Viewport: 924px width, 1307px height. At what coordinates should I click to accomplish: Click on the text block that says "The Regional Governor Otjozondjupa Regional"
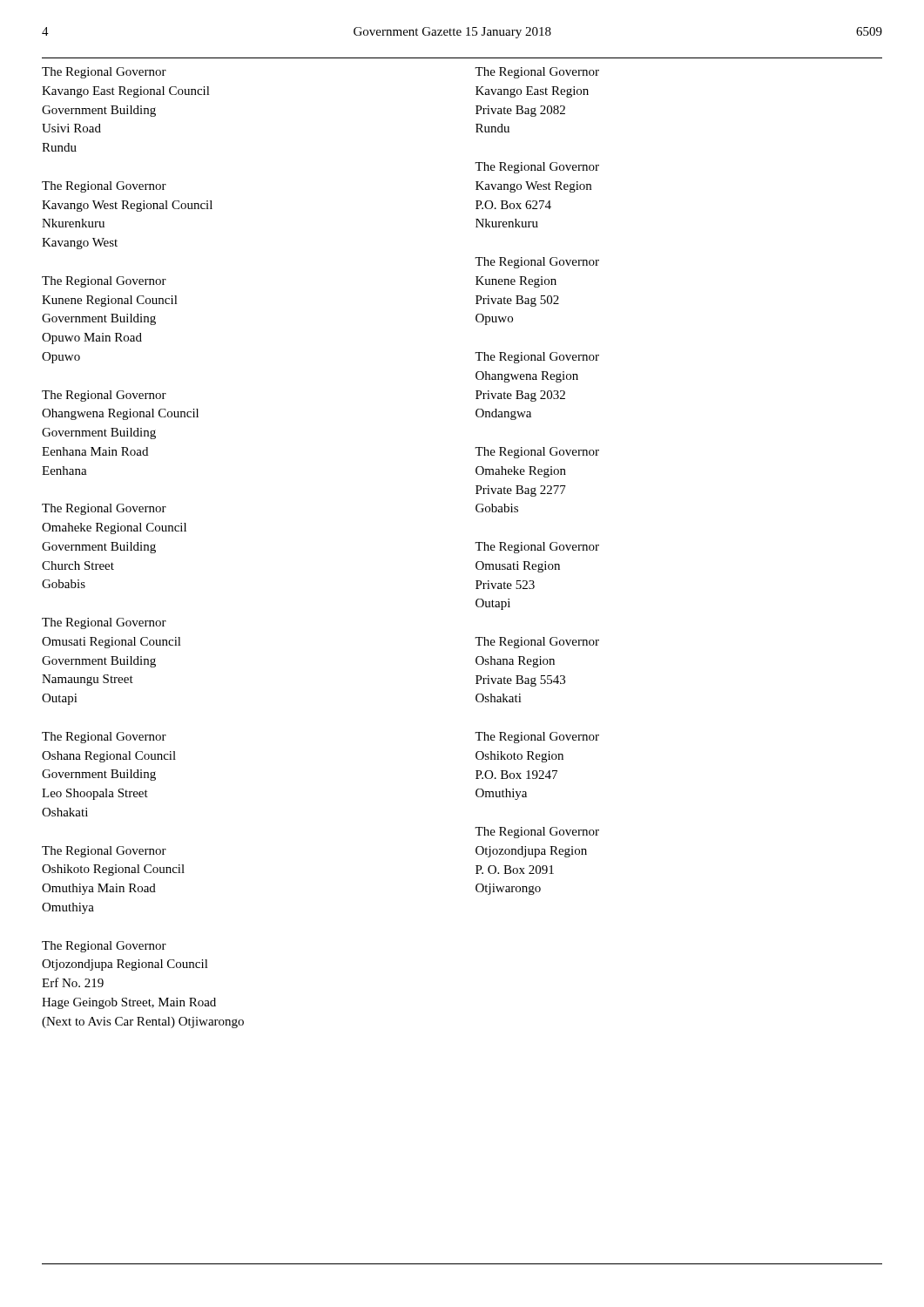coord(104,947)
